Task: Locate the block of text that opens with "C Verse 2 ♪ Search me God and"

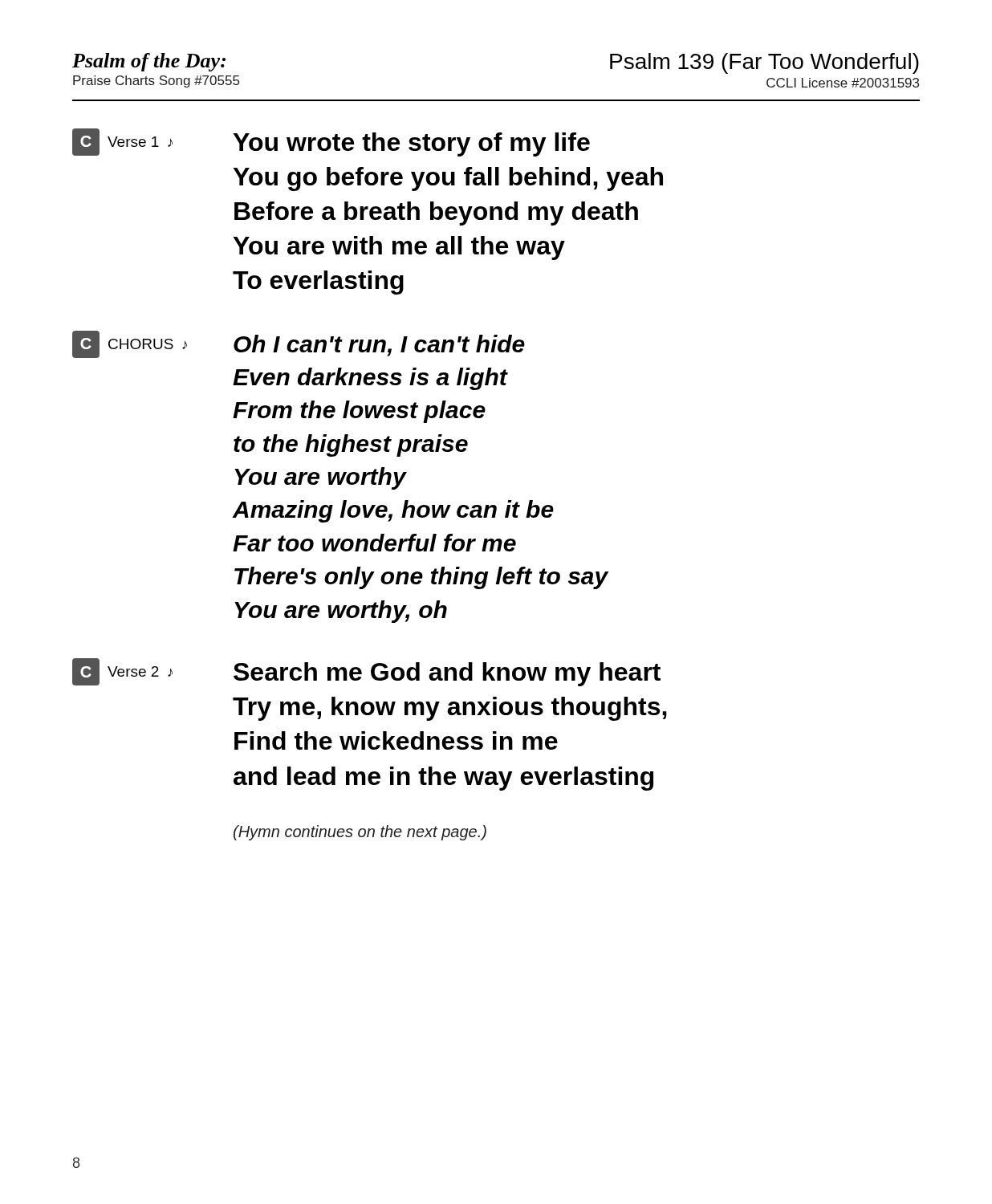Action: point(496,724)
